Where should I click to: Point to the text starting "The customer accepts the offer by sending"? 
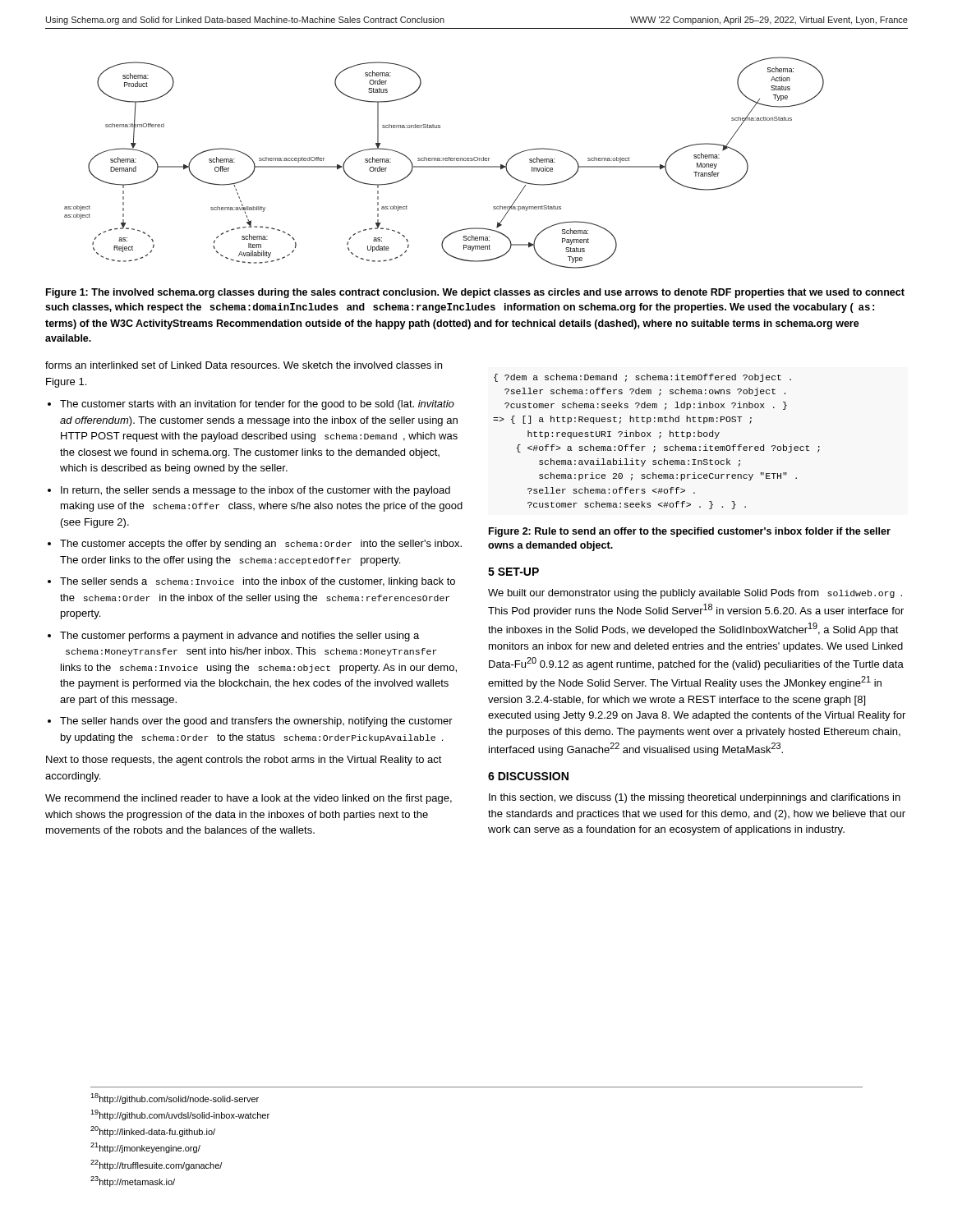point(261,552)
